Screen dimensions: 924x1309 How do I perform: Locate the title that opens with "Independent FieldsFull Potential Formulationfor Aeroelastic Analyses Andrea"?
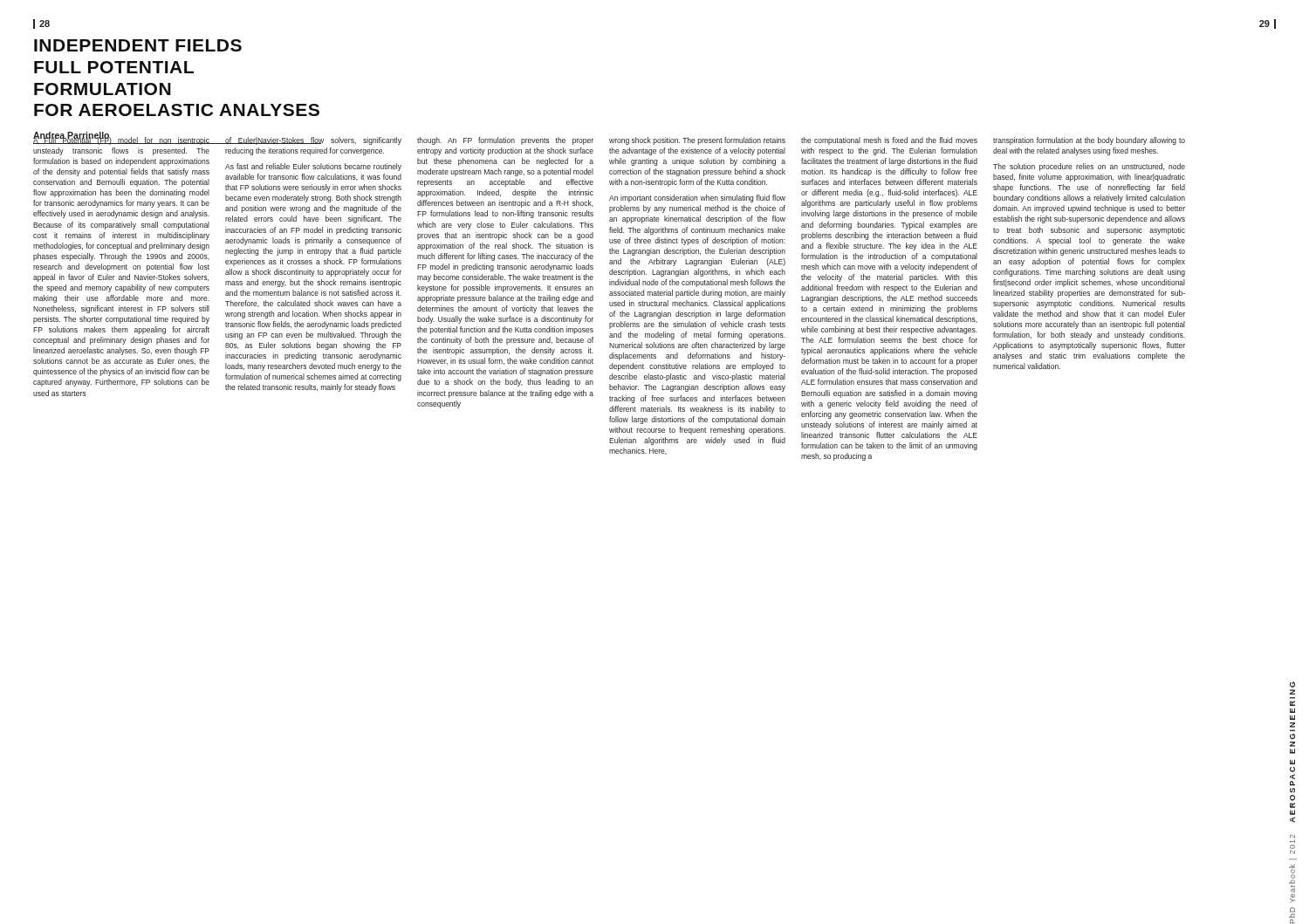click(177, 89)
